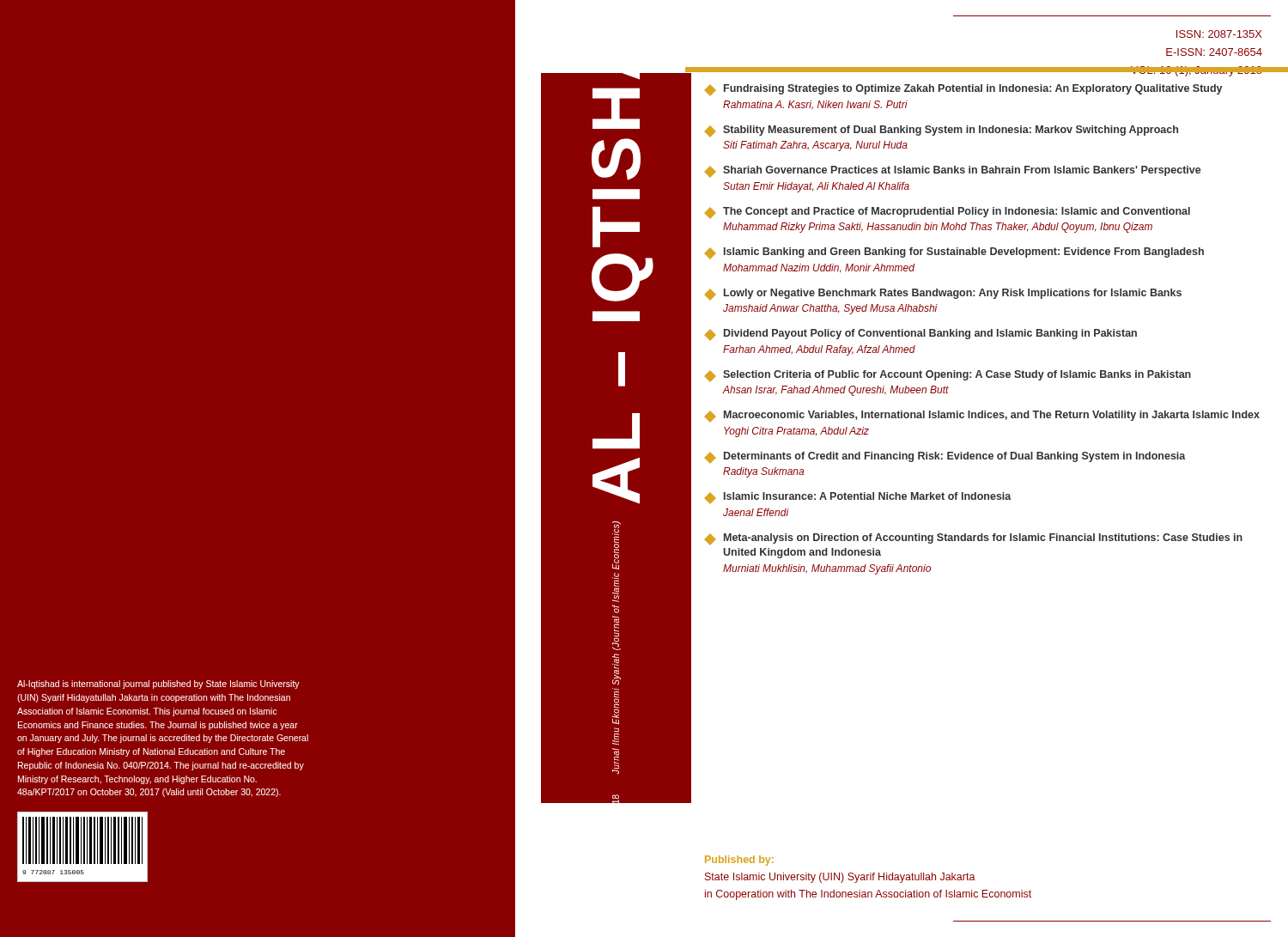
Task: Select the list item containing "Islamic Banking and Green Banking for Sustainable"
Action: (986, 259)
